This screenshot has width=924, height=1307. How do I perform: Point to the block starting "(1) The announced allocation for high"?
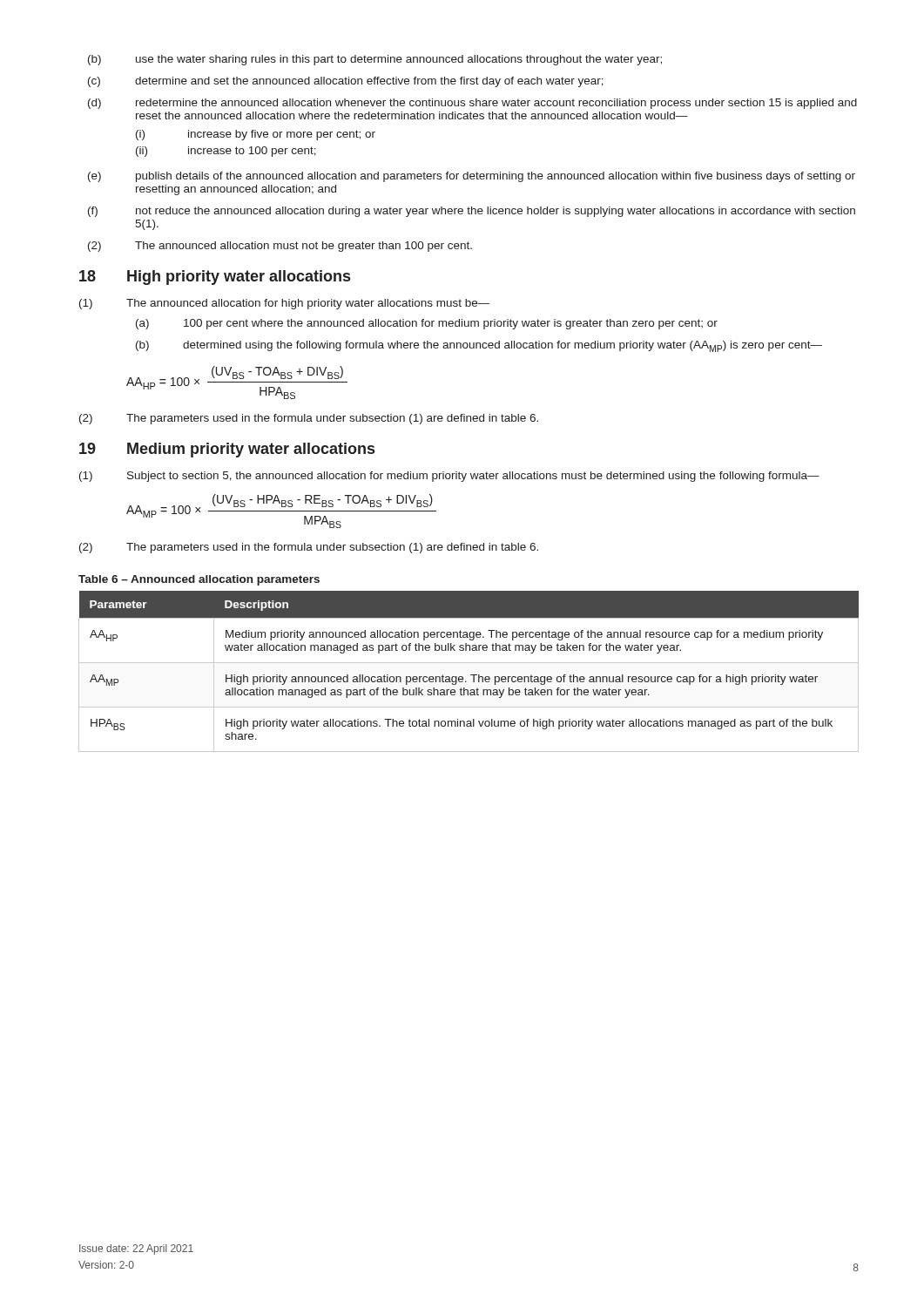tap(469, 303)
